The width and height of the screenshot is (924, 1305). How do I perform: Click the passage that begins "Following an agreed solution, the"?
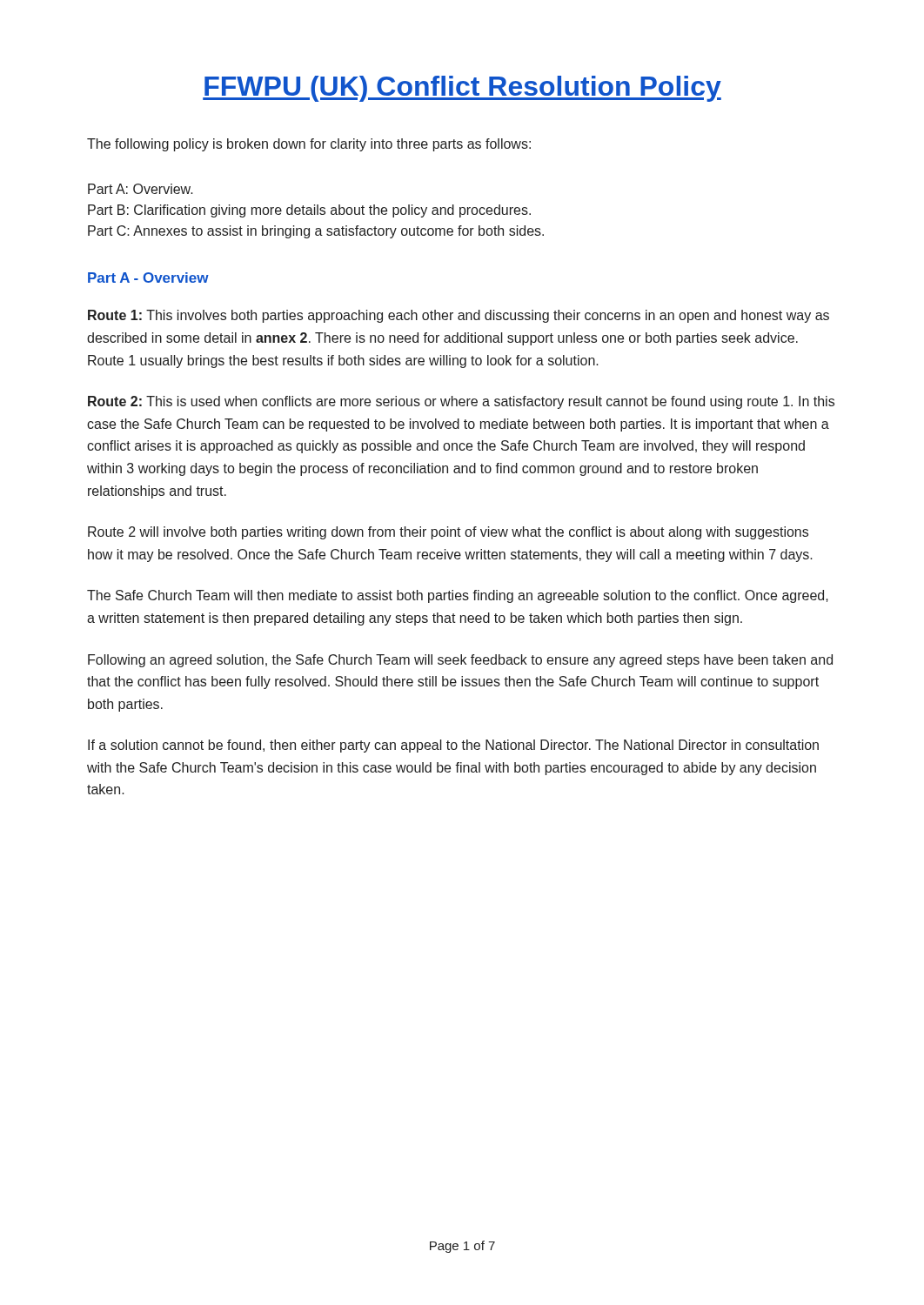click(x=460, y=682)
